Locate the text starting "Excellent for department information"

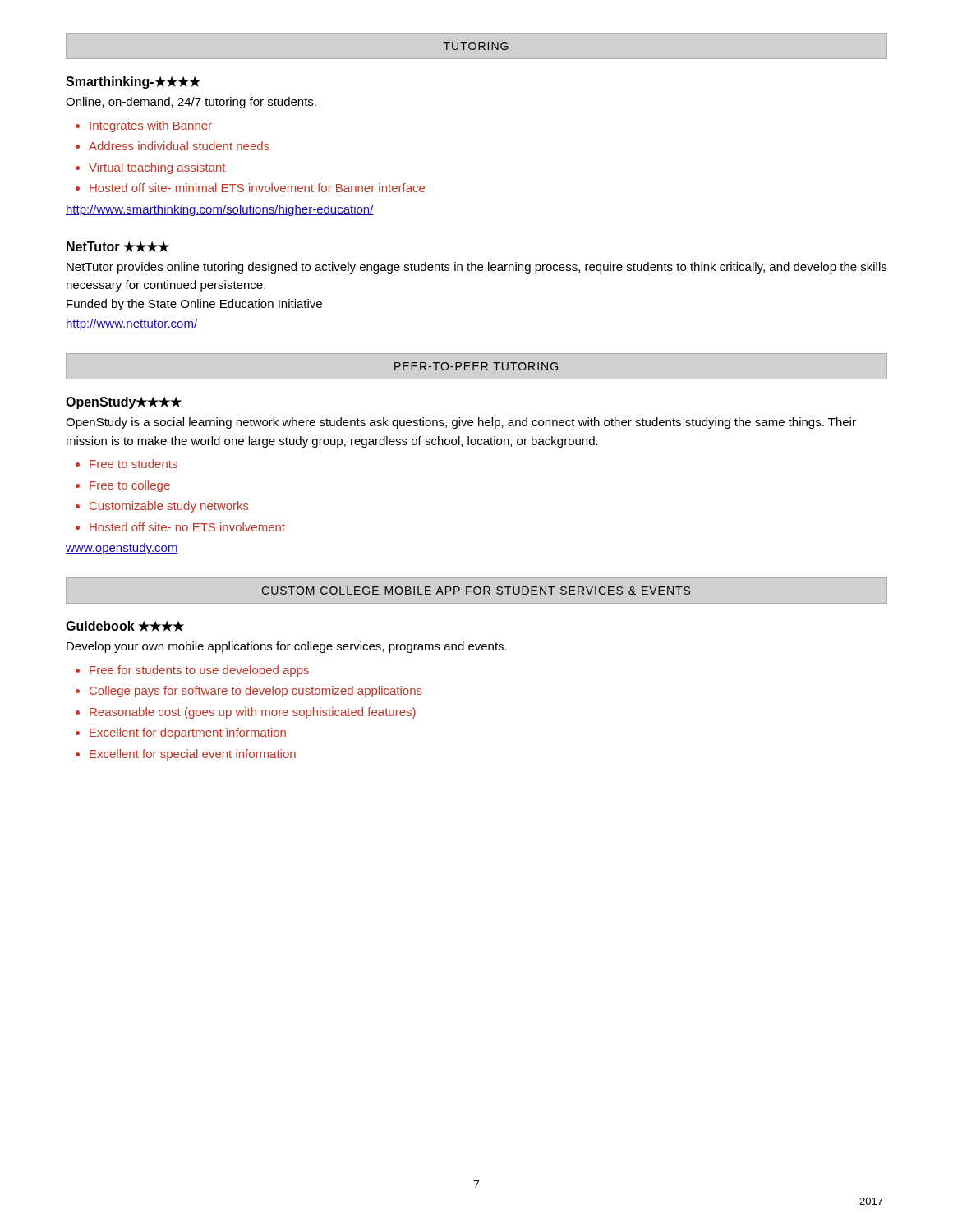pyautogui.click(x=188, y=732)
